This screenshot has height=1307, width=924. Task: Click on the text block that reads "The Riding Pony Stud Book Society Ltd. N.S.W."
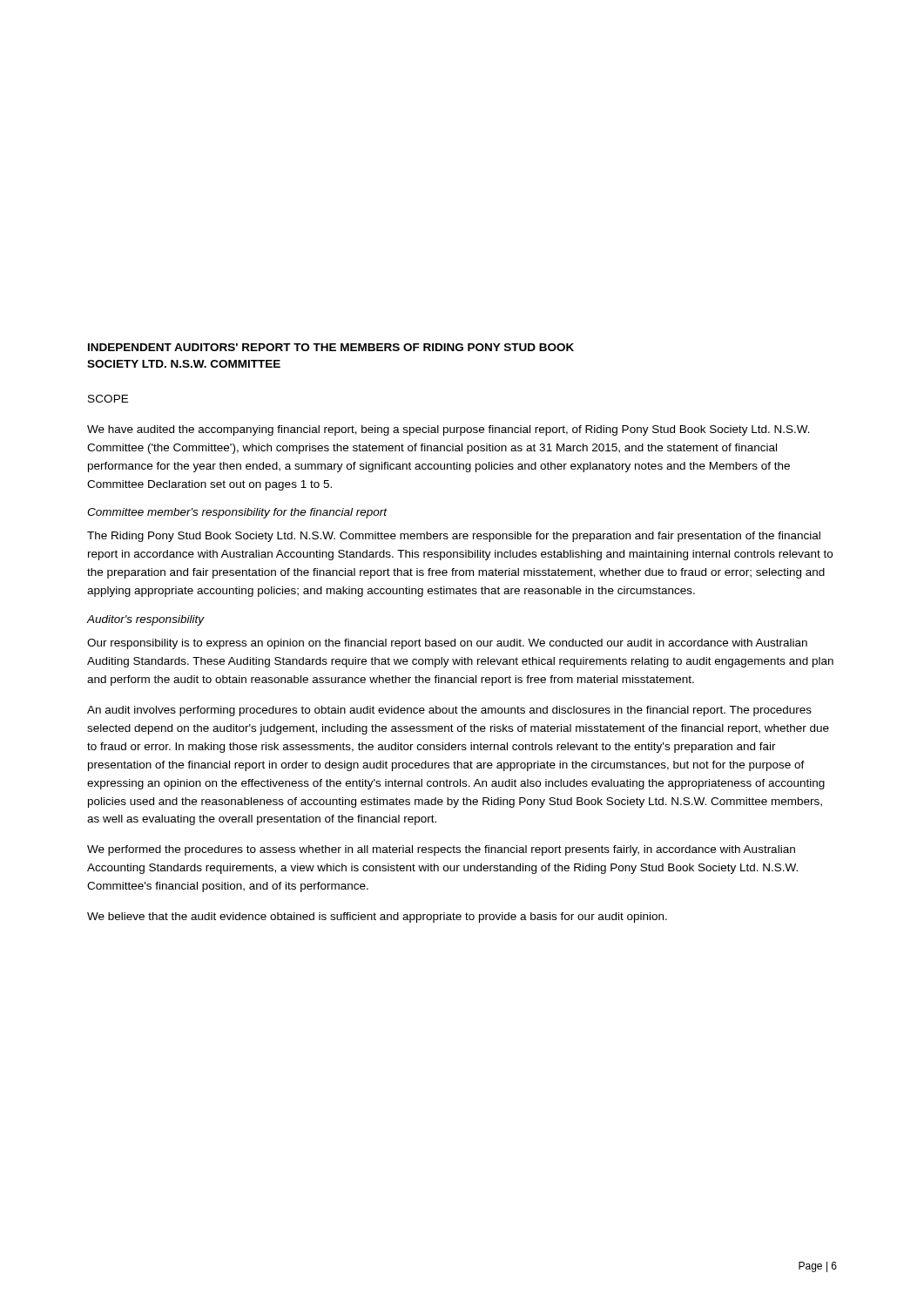click(x=460, y=563)
